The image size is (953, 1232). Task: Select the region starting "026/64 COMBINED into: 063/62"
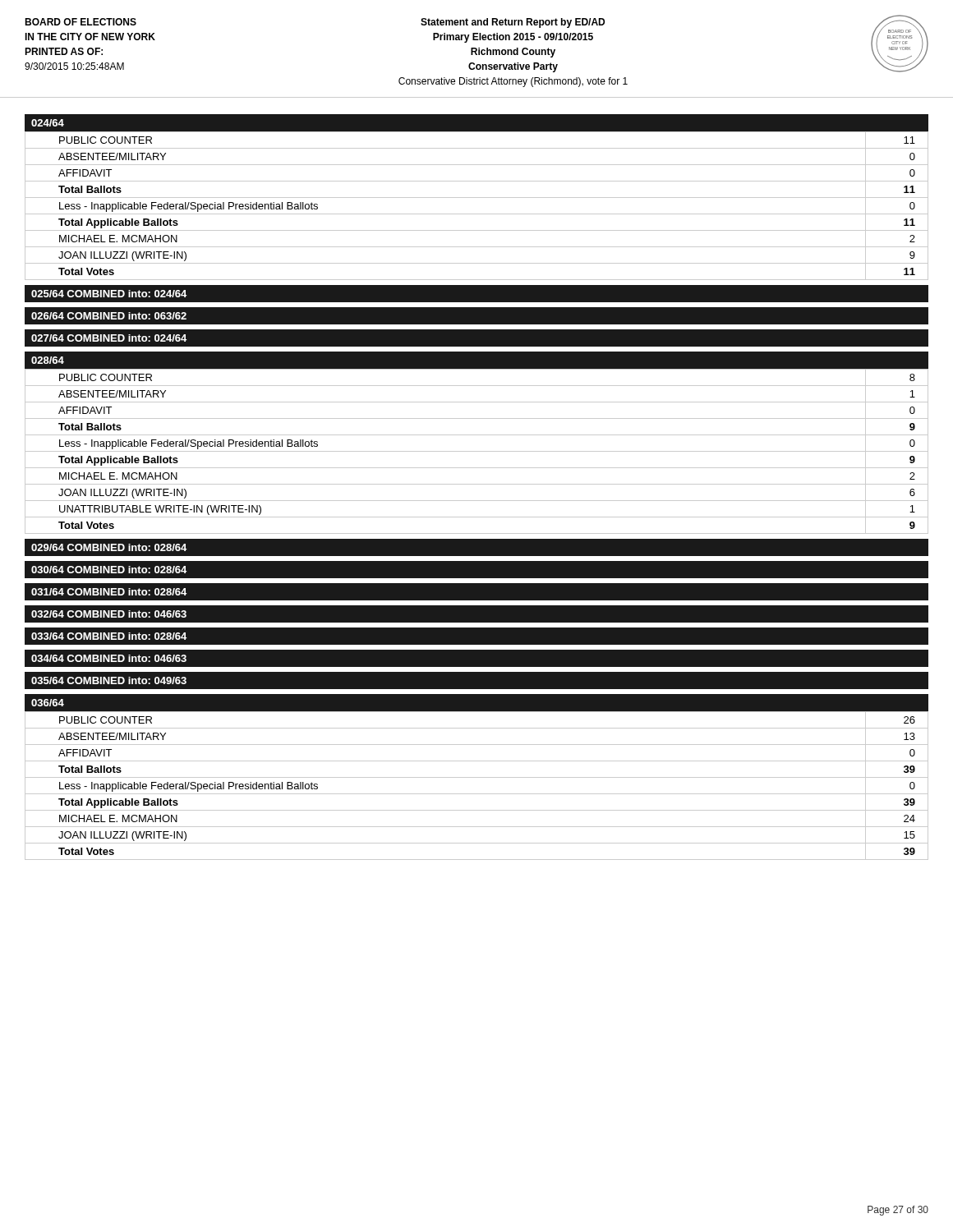click(x=109, y=316)
